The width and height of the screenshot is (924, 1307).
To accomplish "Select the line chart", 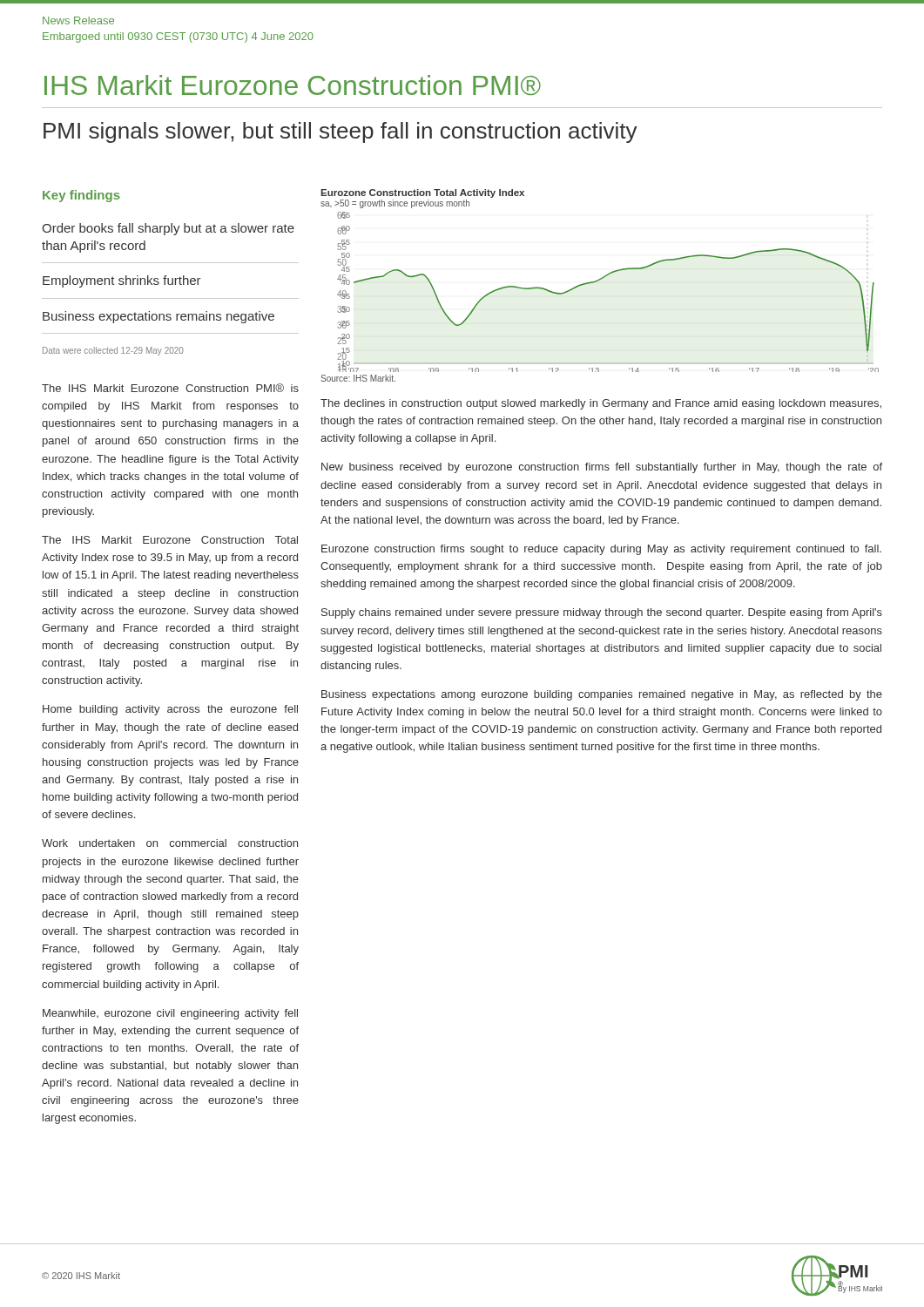I will [x=601, y=287].
